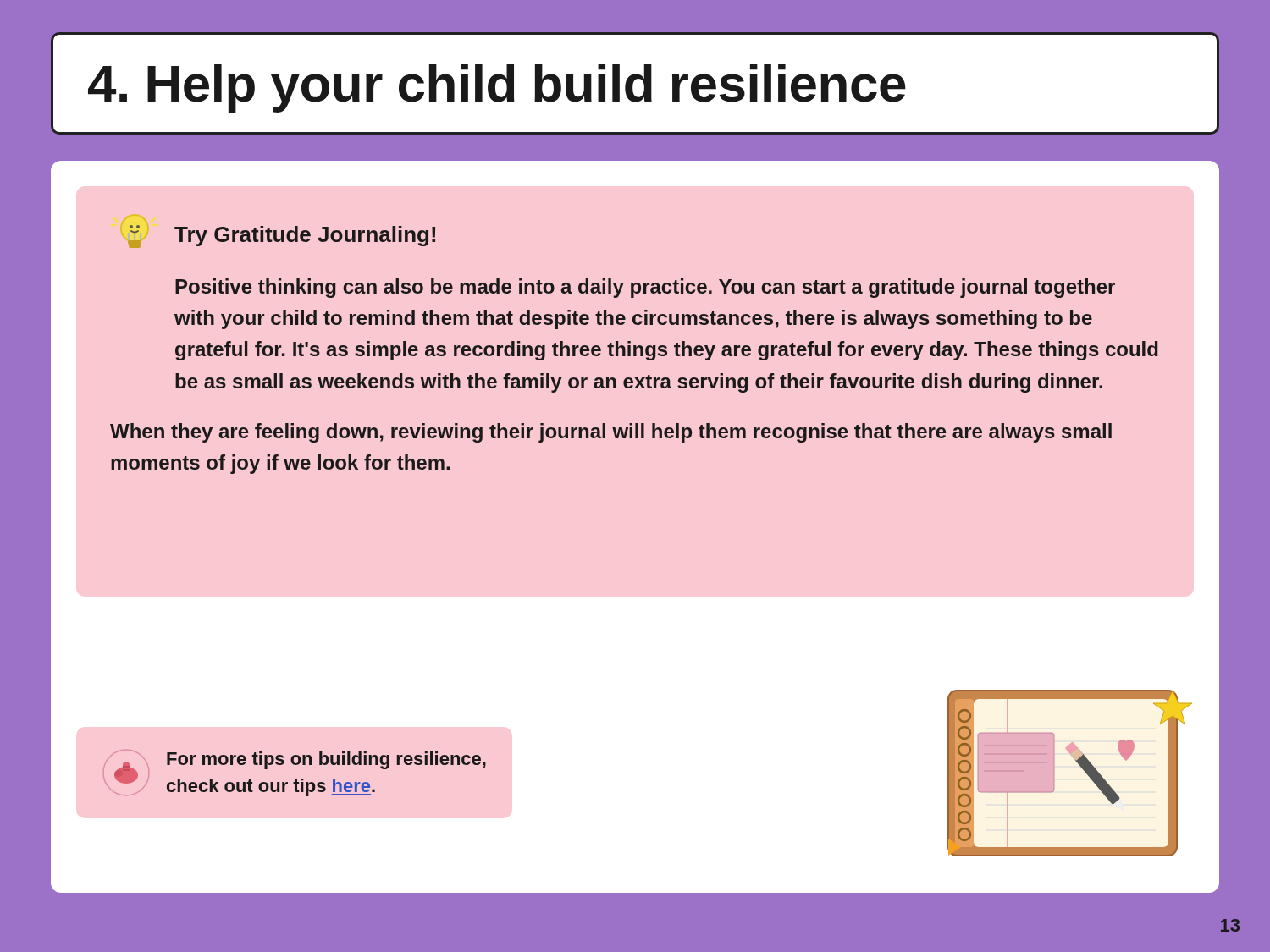
Task: Find the text block with the text "For more tips"
Action: 294,773
